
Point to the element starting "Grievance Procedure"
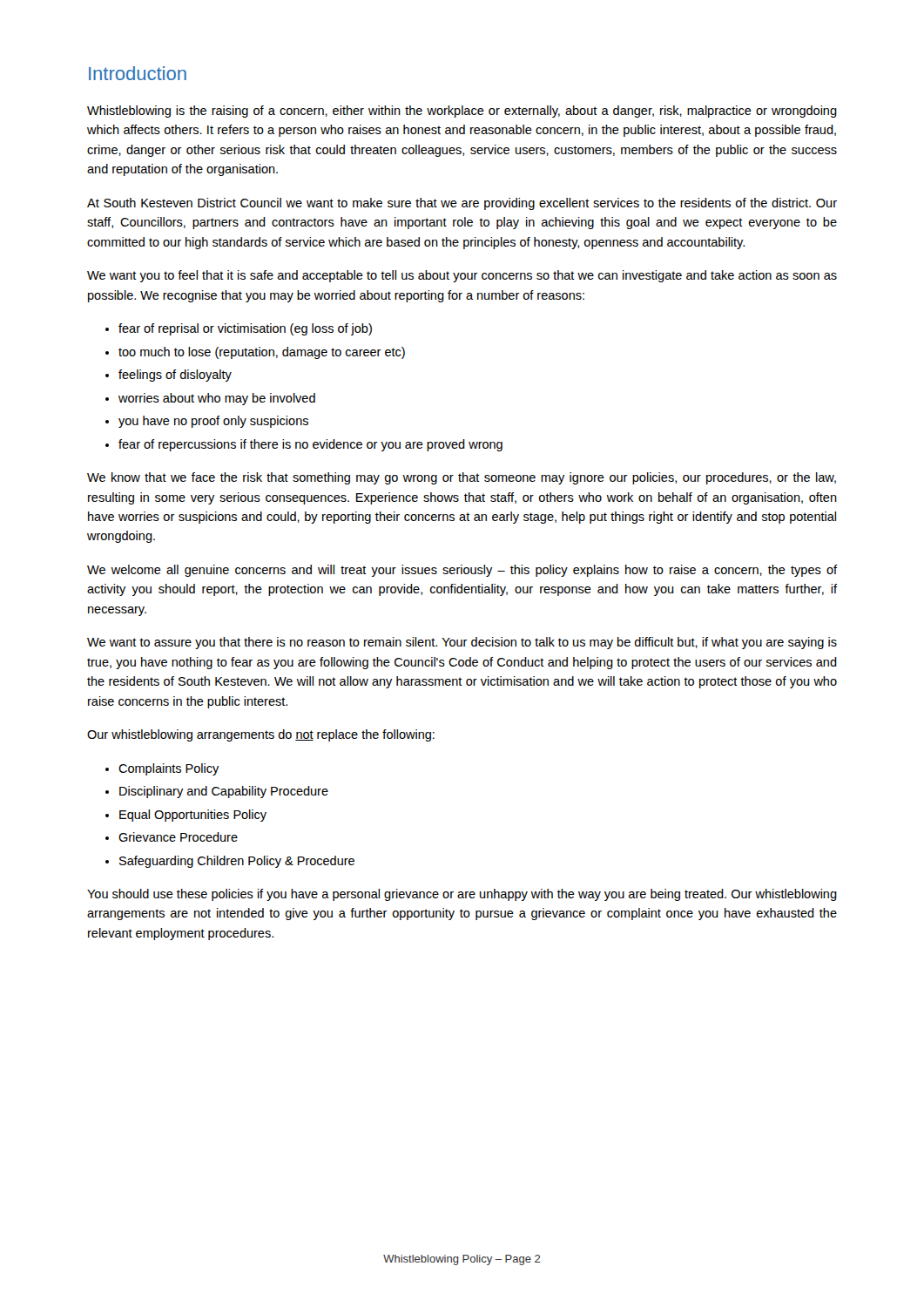coord(178,837)
